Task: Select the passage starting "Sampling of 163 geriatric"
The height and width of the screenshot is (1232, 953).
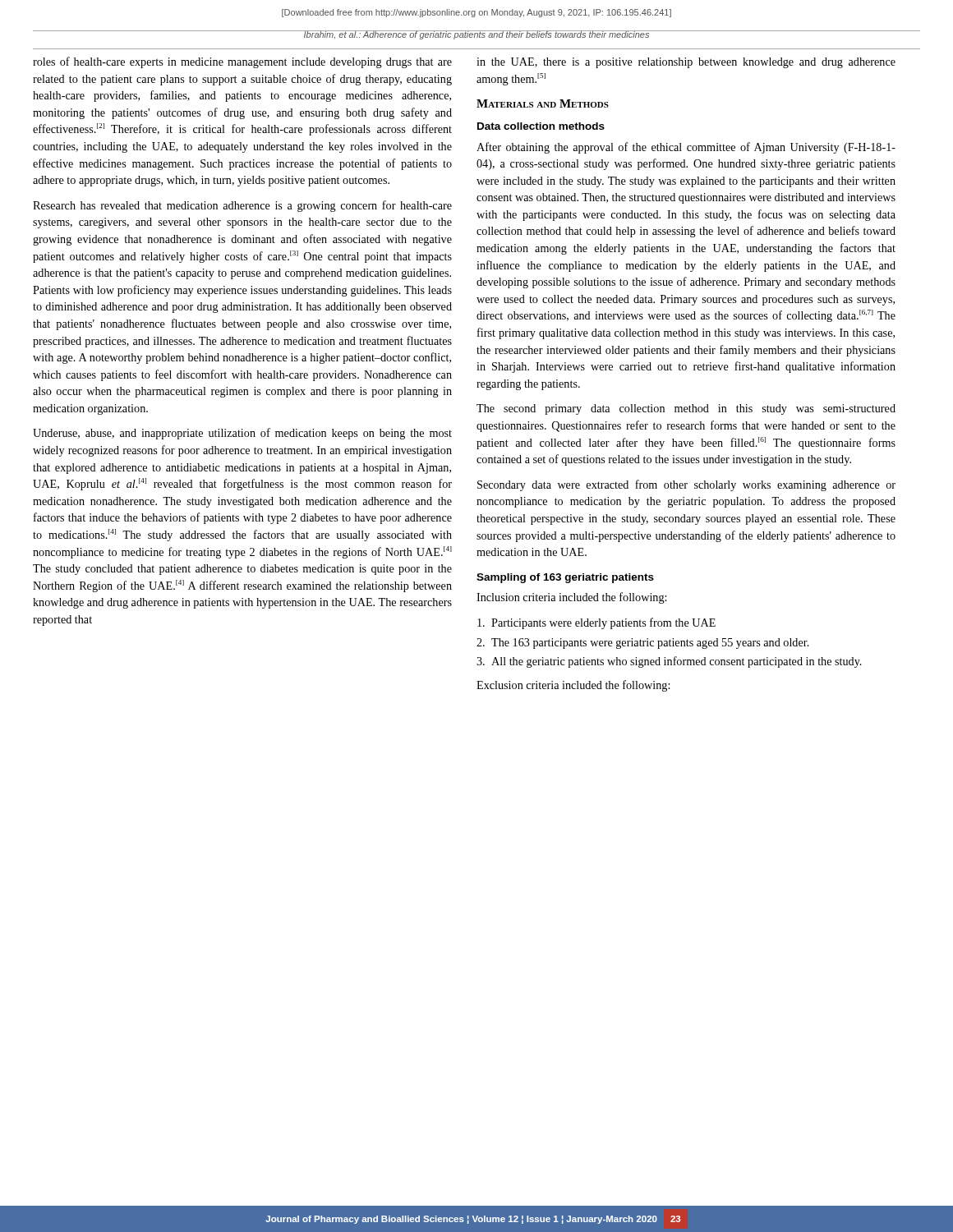Action: pos(565,578)
